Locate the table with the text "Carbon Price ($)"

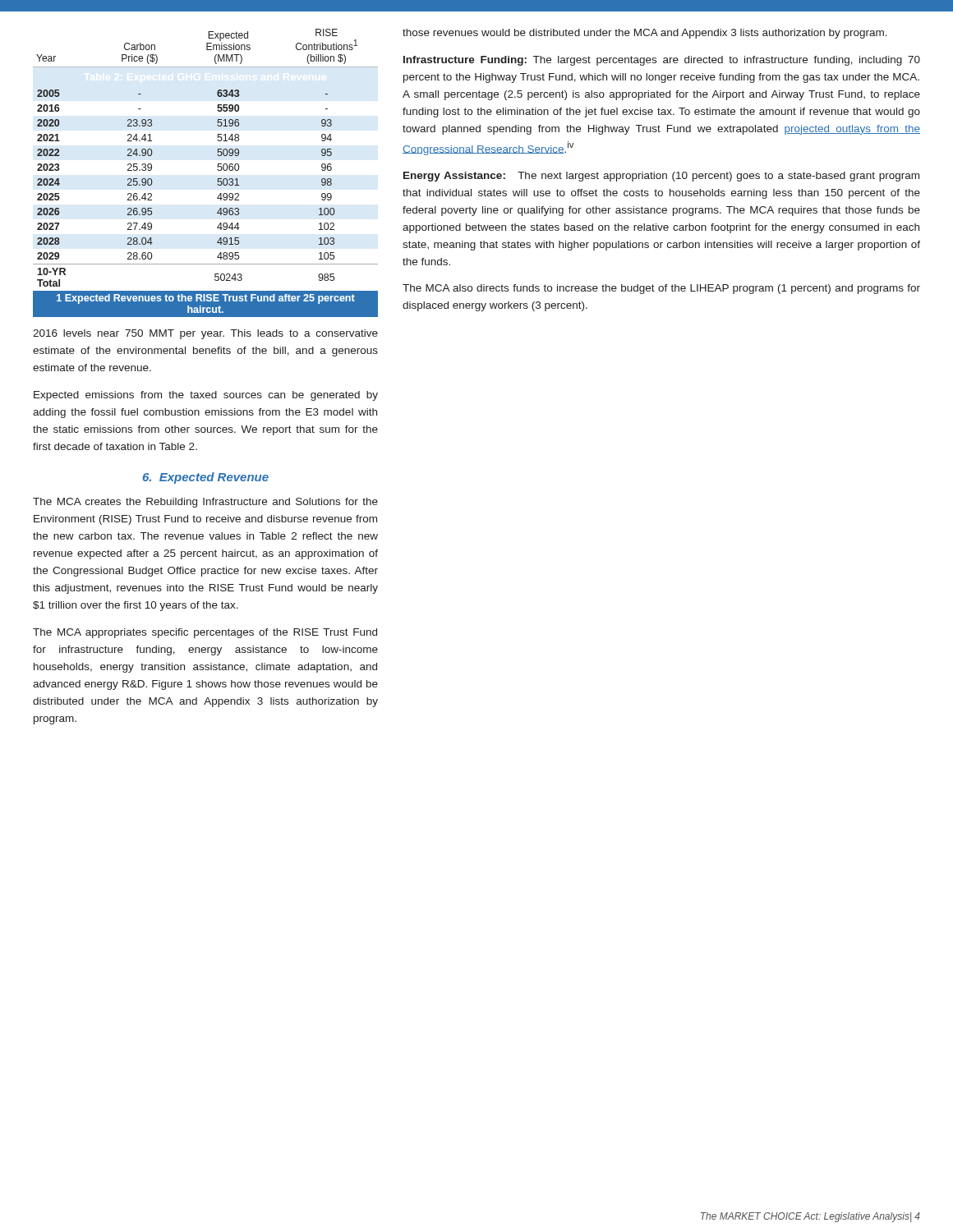(205, 171)
